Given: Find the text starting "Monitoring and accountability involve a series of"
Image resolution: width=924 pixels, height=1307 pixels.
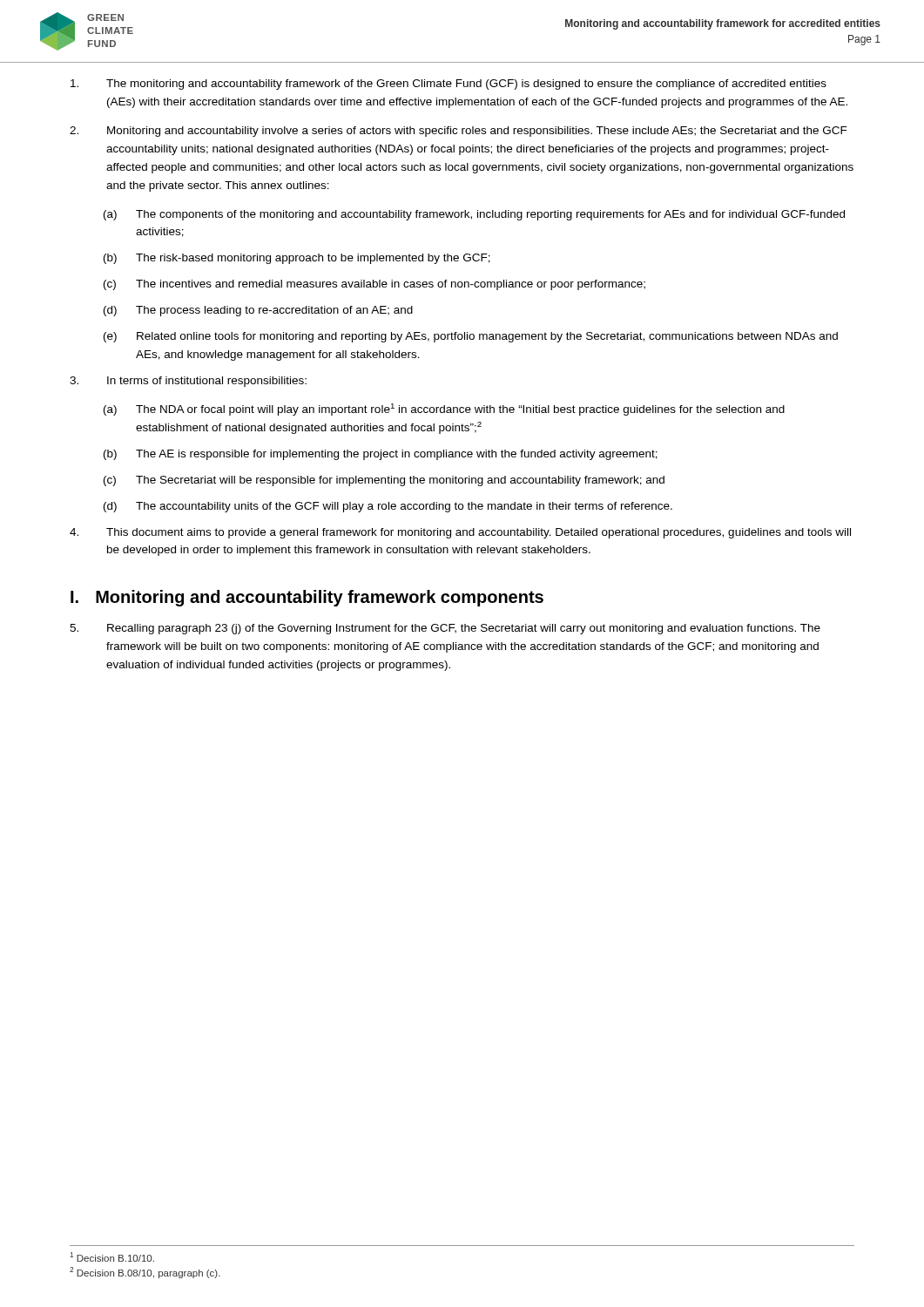Looking at the screenshot, I should point(462,158).
